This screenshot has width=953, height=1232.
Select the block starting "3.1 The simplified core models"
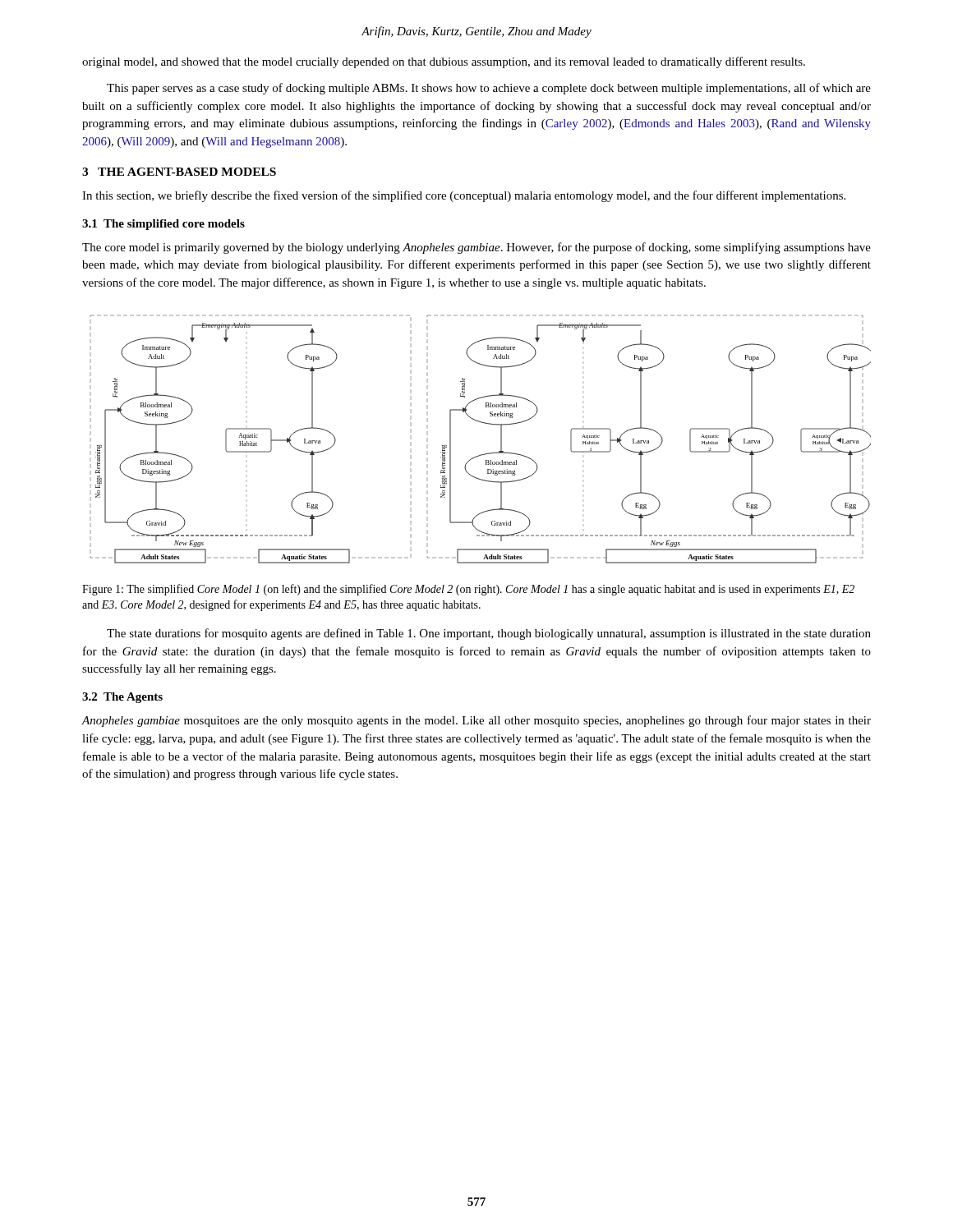pos(163,223)
